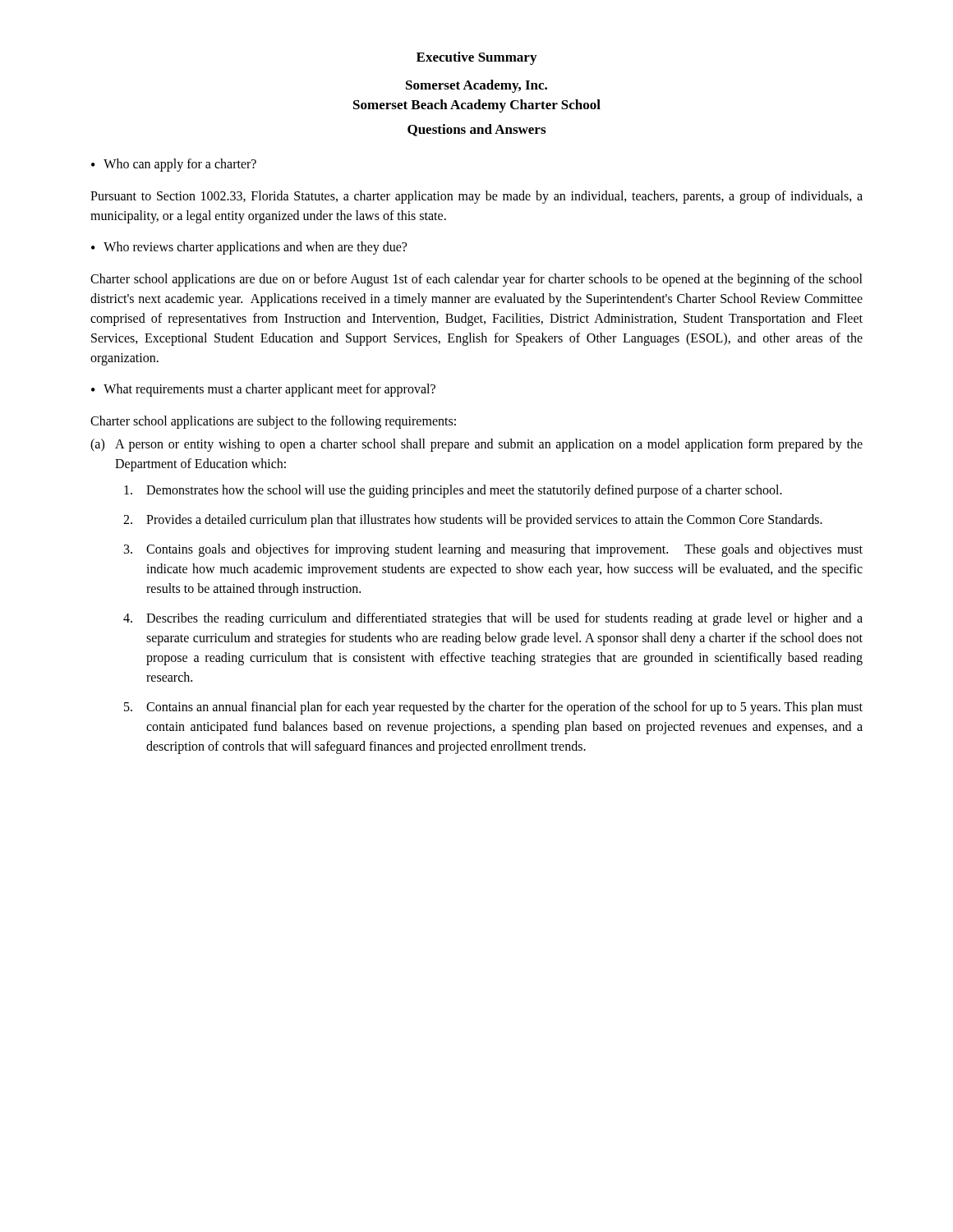
Task: Select the text block with the text "(a) A person"
Action: (x=476, y=454)
